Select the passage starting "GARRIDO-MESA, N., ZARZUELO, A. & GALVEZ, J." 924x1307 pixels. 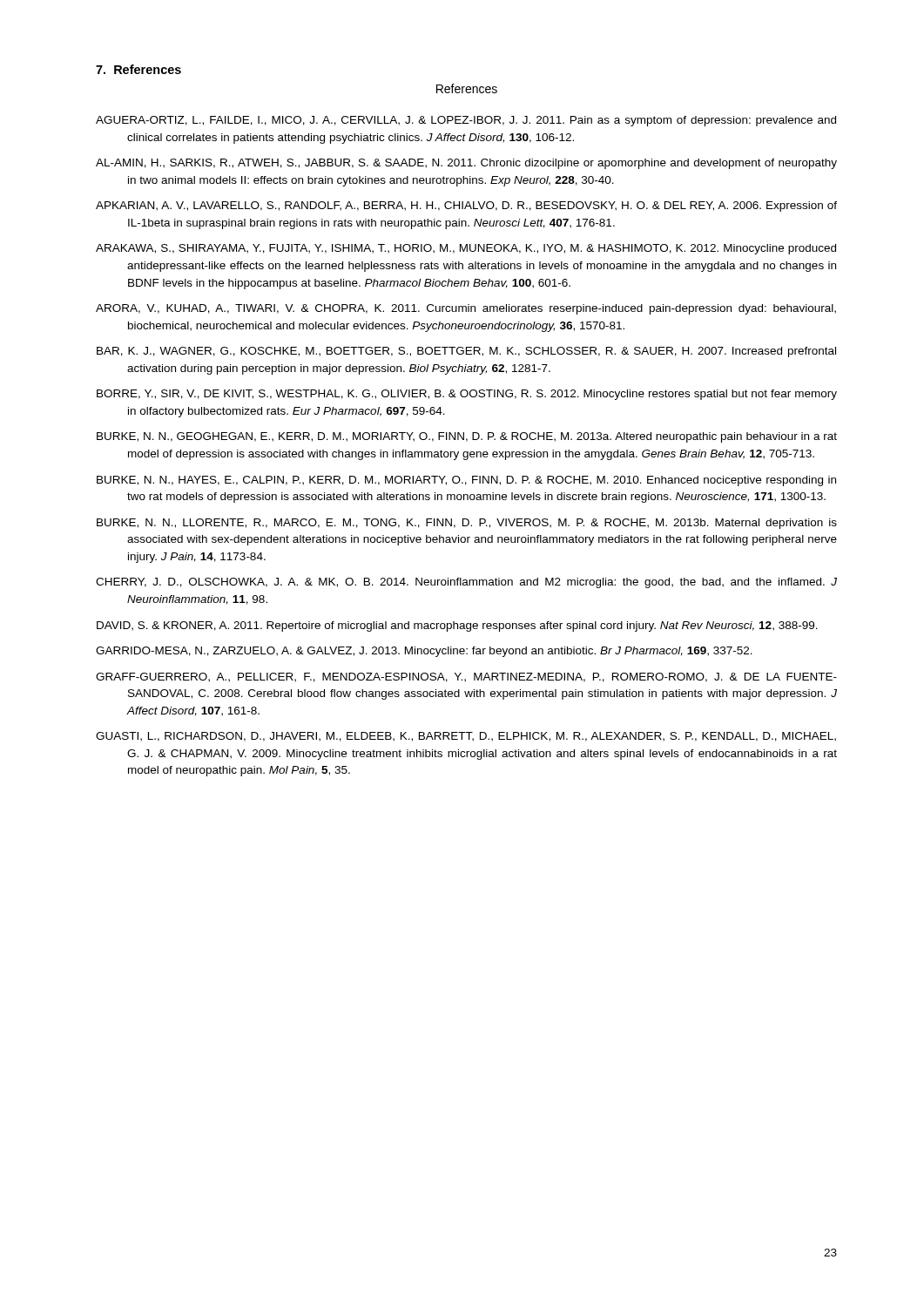pos(424,650)
